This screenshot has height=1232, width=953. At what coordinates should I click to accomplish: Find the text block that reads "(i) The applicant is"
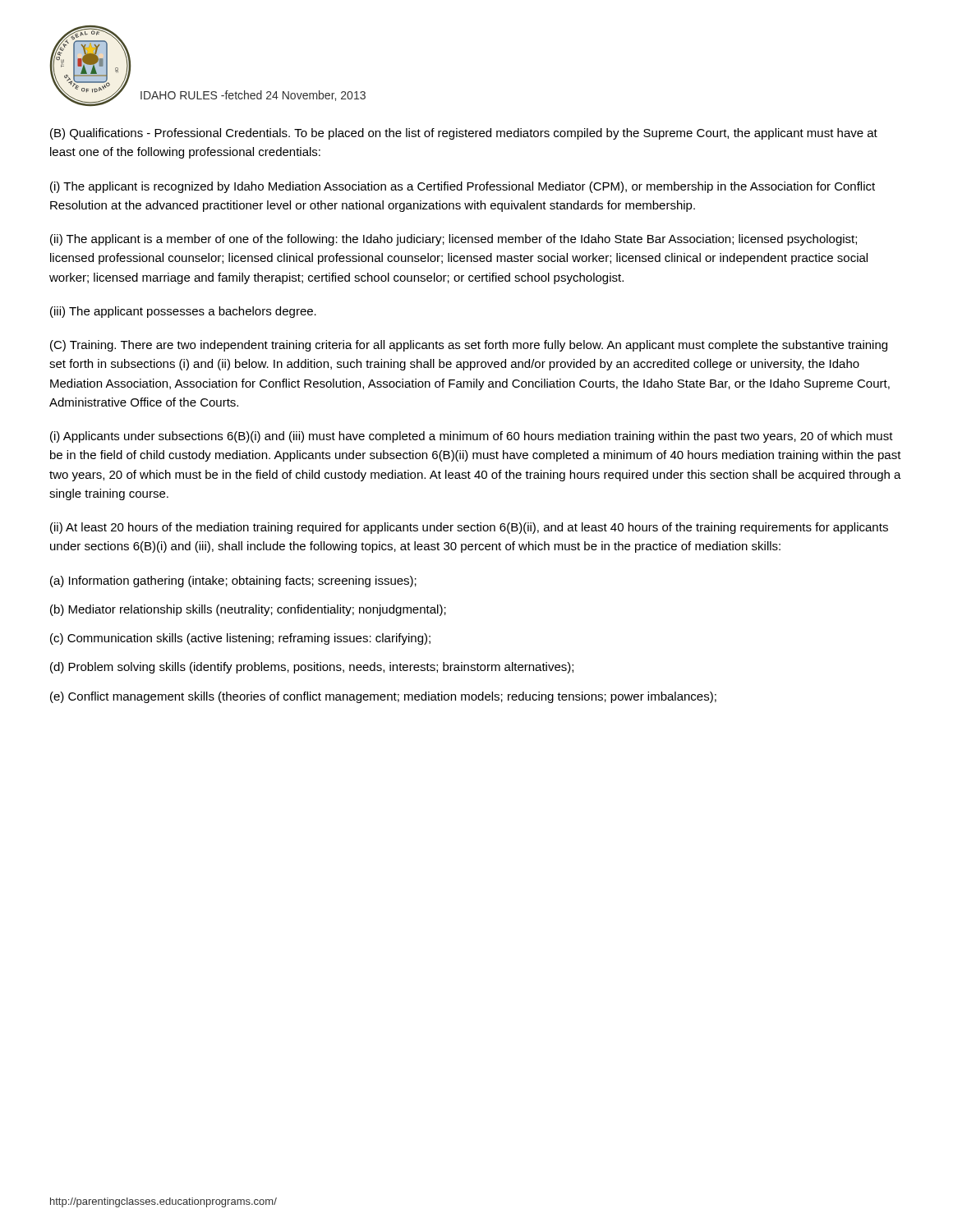point(462,195)
